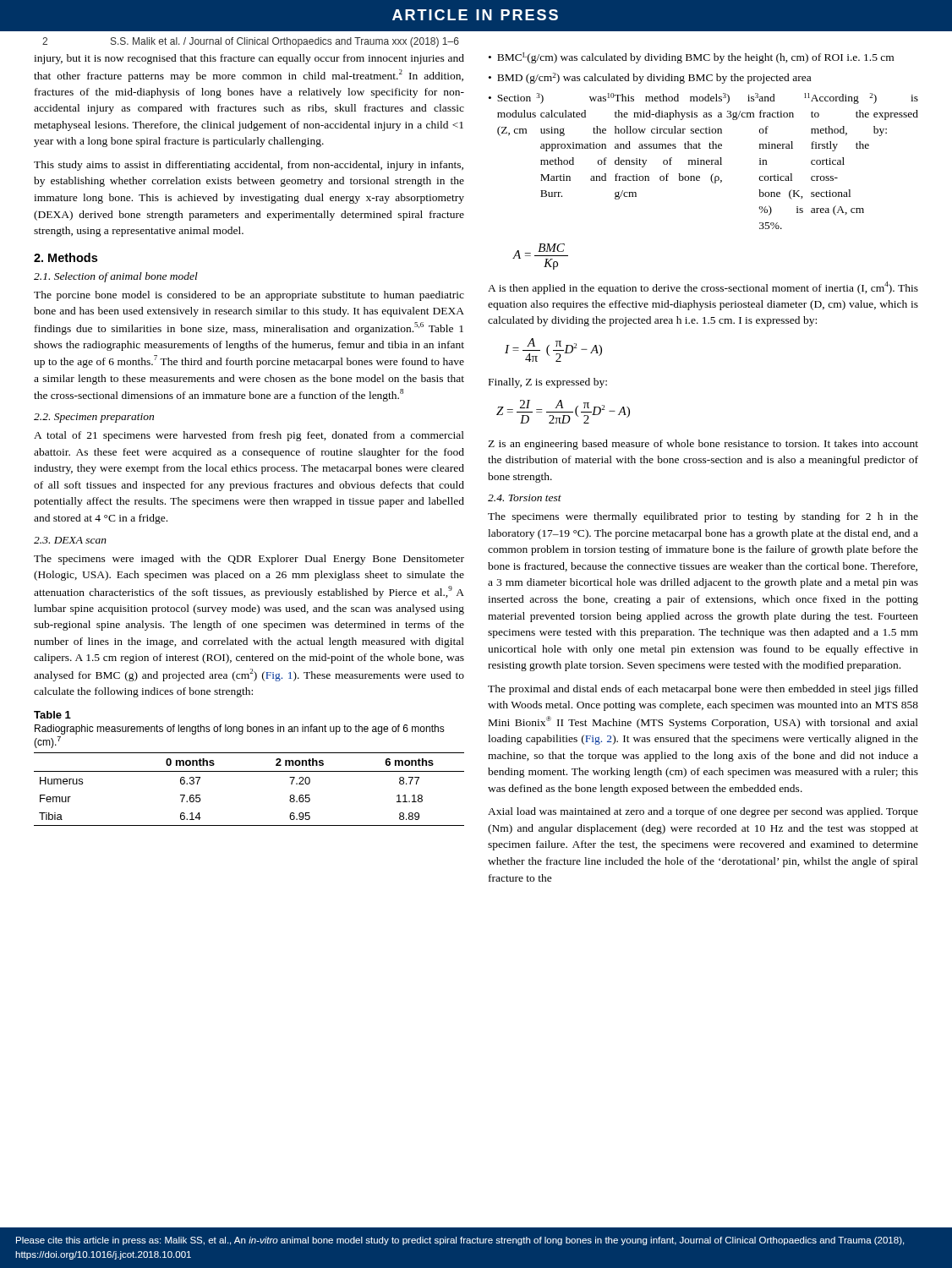Find the region starting "The specimens were imaged"

[249, 625]
